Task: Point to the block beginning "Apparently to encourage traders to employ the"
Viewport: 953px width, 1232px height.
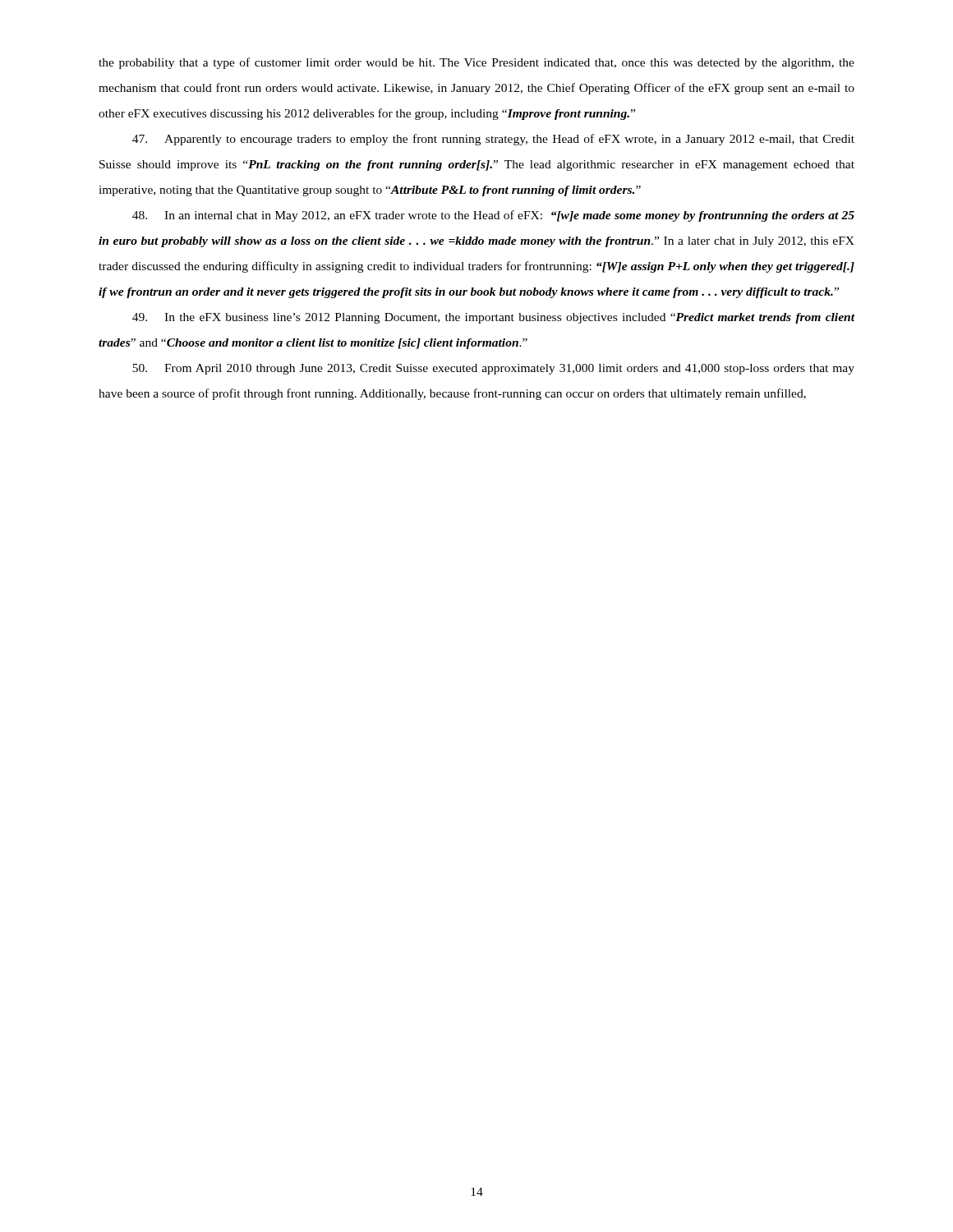Action: [x=476, y=161]
